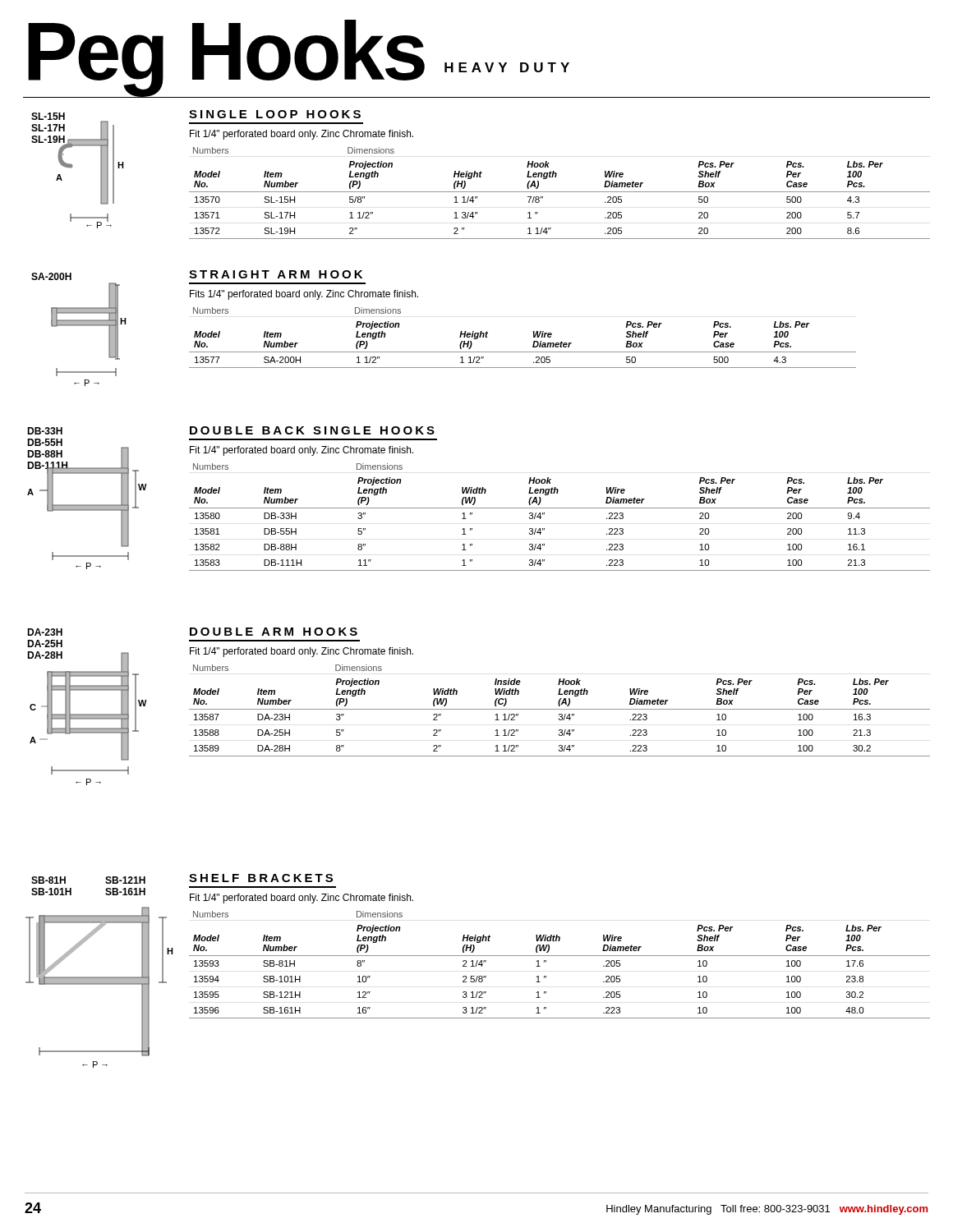
Task: Click on the block starting "STRAIGHT ARM HOOK"
Action: pos(277,274)
